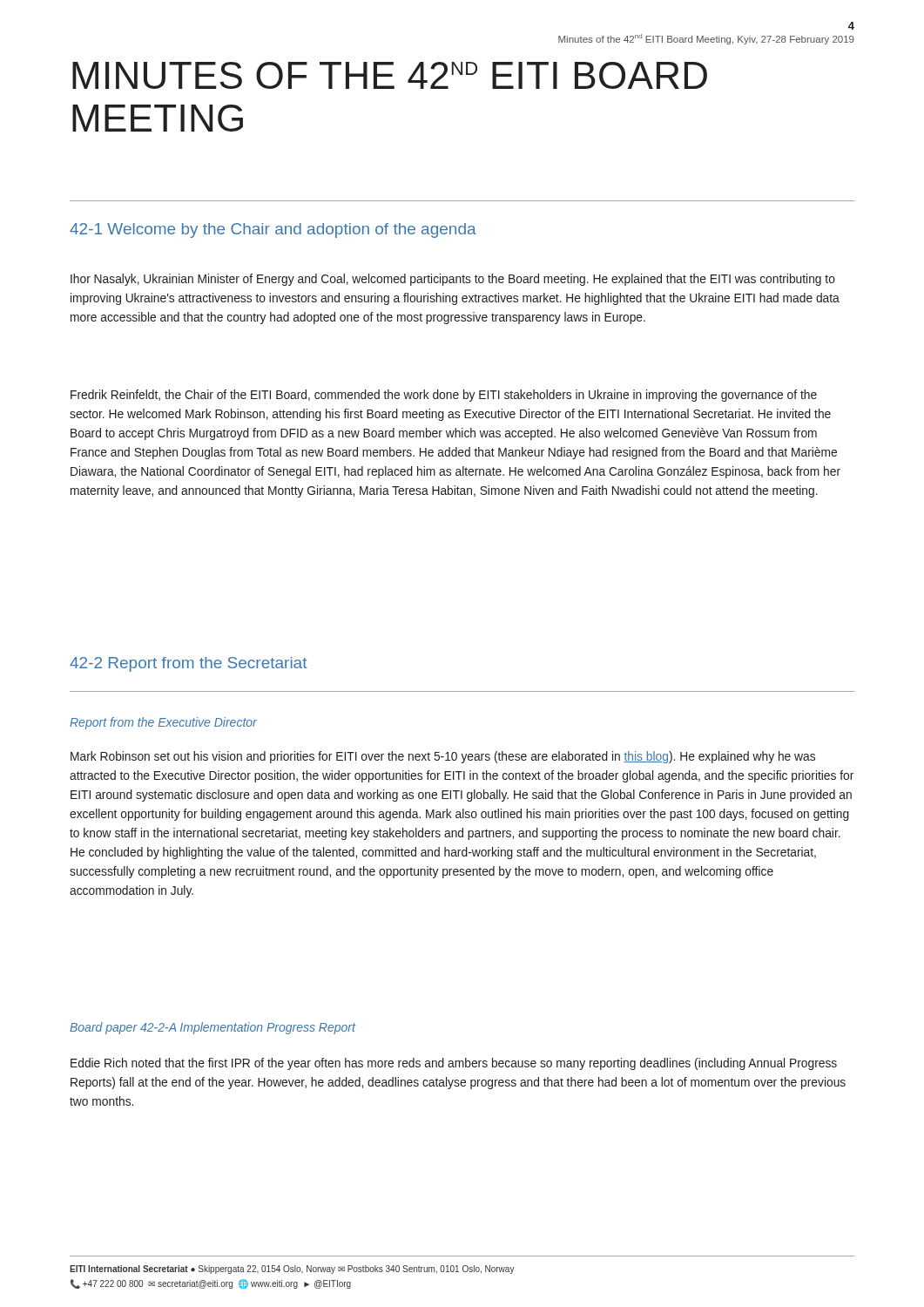Locate the block of text that opens with "Fredrik Reinfeldt, the Chair of the EITI Board,"
924x1307 pixels.
(x=462, y=444)
